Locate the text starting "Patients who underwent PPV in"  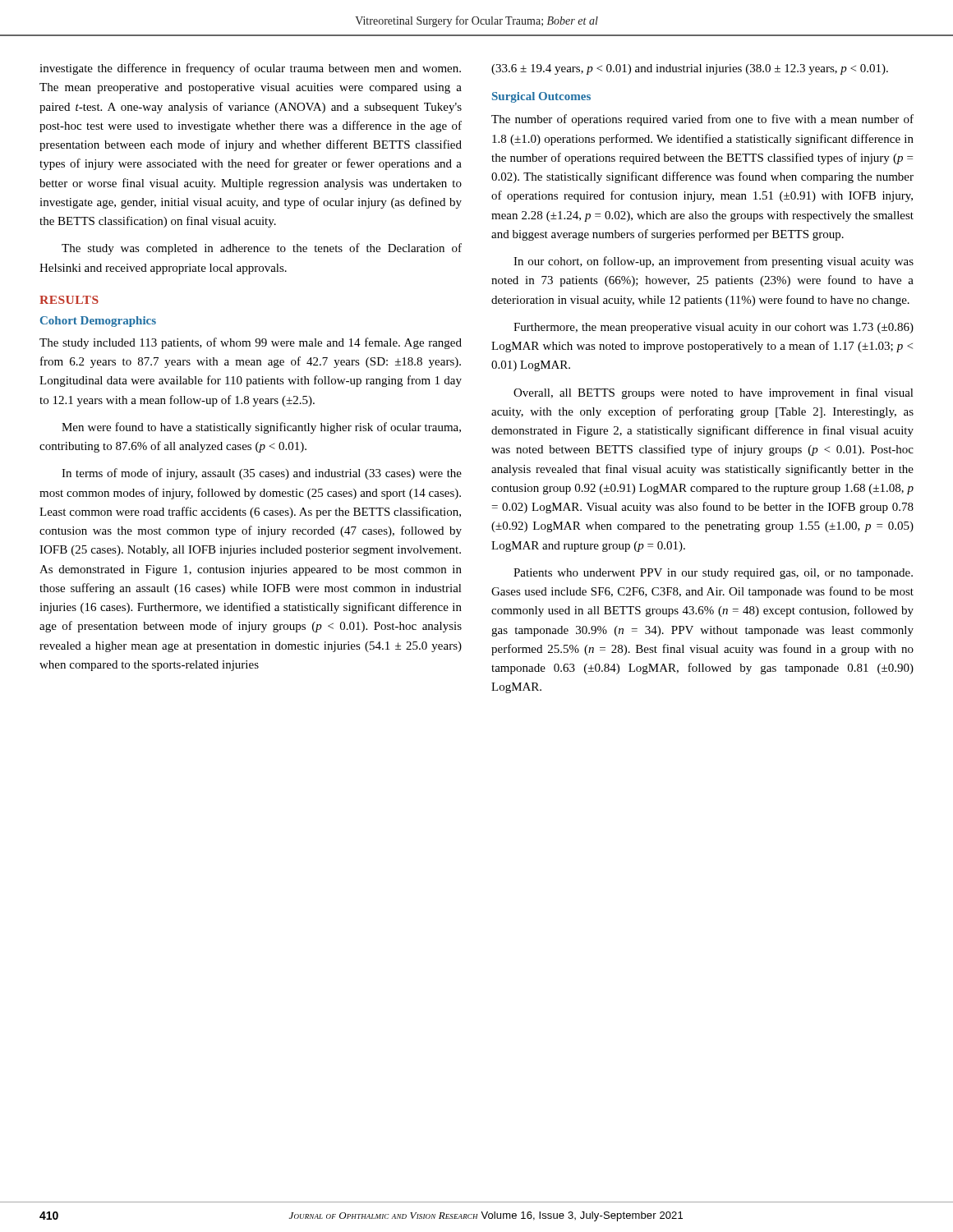[x=702, y=630]
